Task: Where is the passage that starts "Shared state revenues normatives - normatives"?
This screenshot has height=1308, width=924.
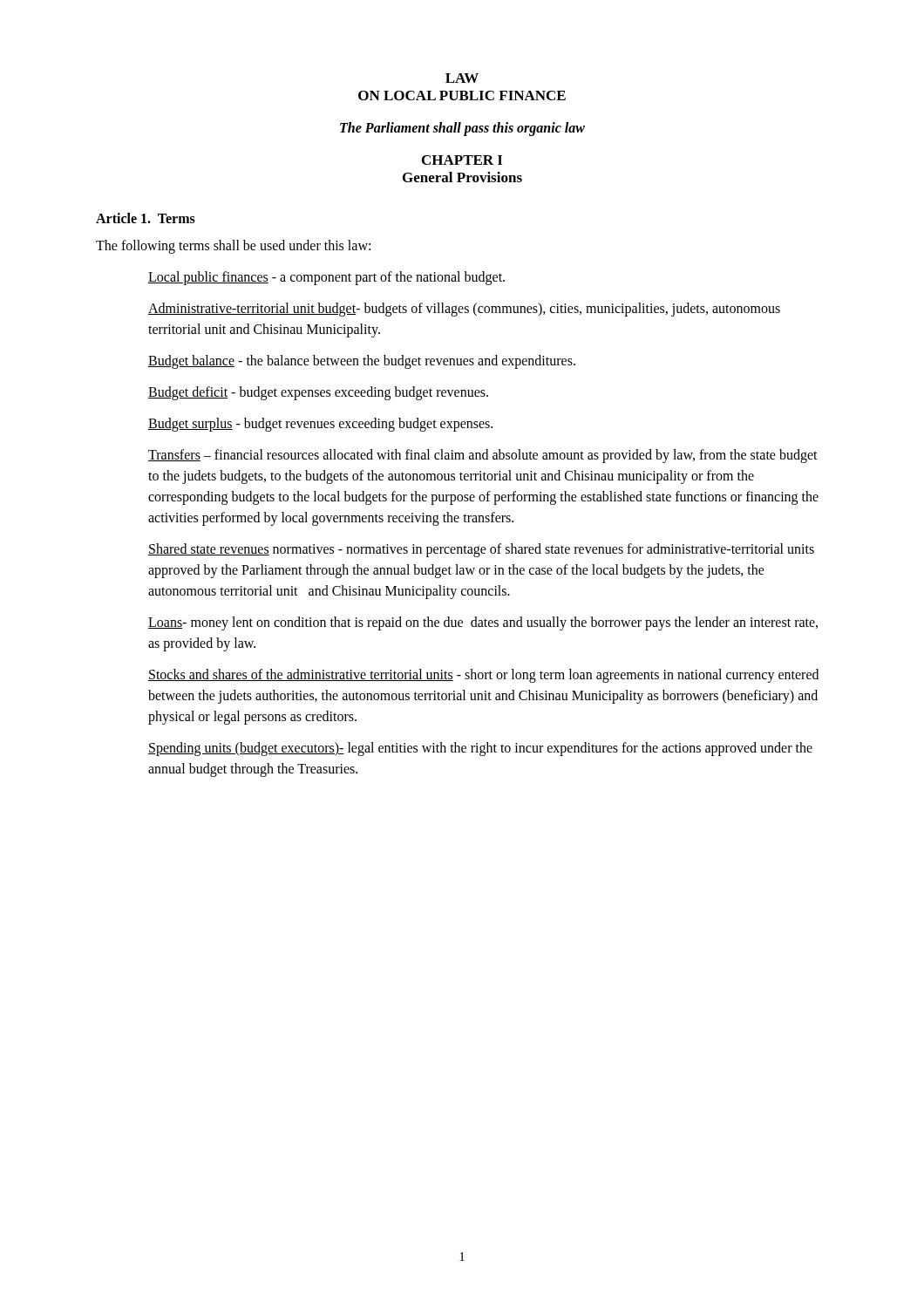Action: 481,570
